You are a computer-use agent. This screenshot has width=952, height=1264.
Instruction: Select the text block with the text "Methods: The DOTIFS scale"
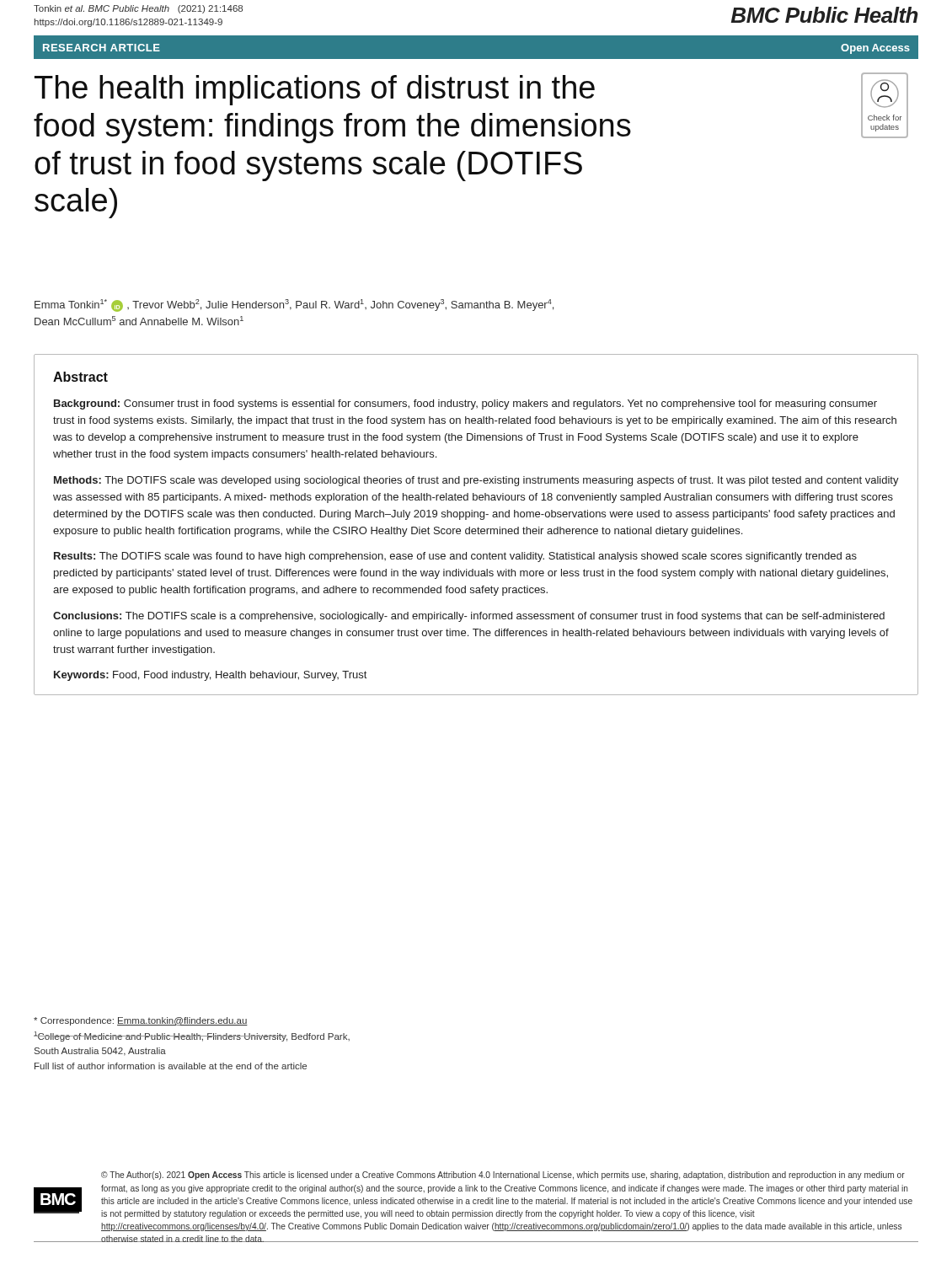pyautogui.click(x=476, y=505)
